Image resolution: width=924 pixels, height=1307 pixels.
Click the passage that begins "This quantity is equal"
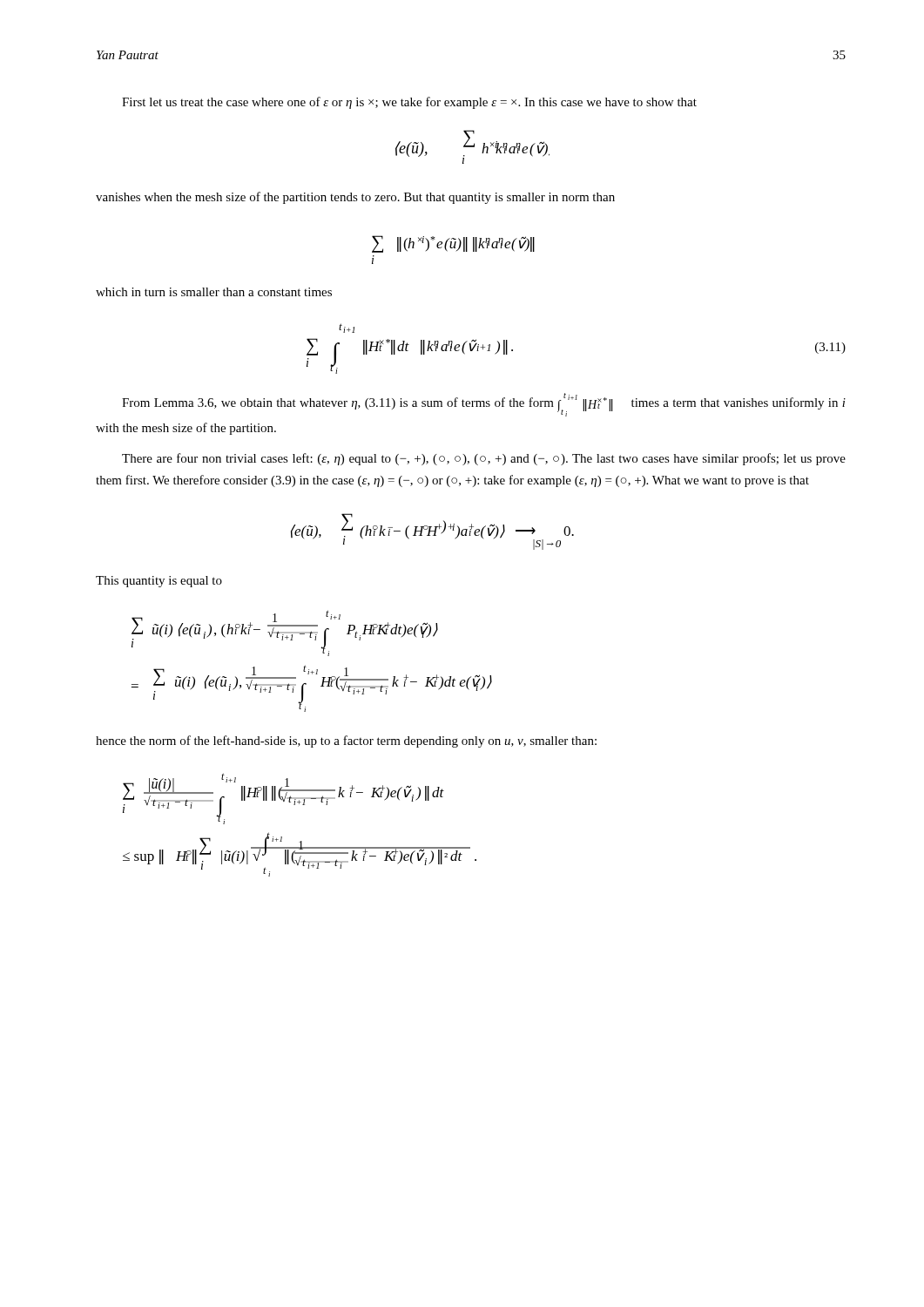click(159, 580)
